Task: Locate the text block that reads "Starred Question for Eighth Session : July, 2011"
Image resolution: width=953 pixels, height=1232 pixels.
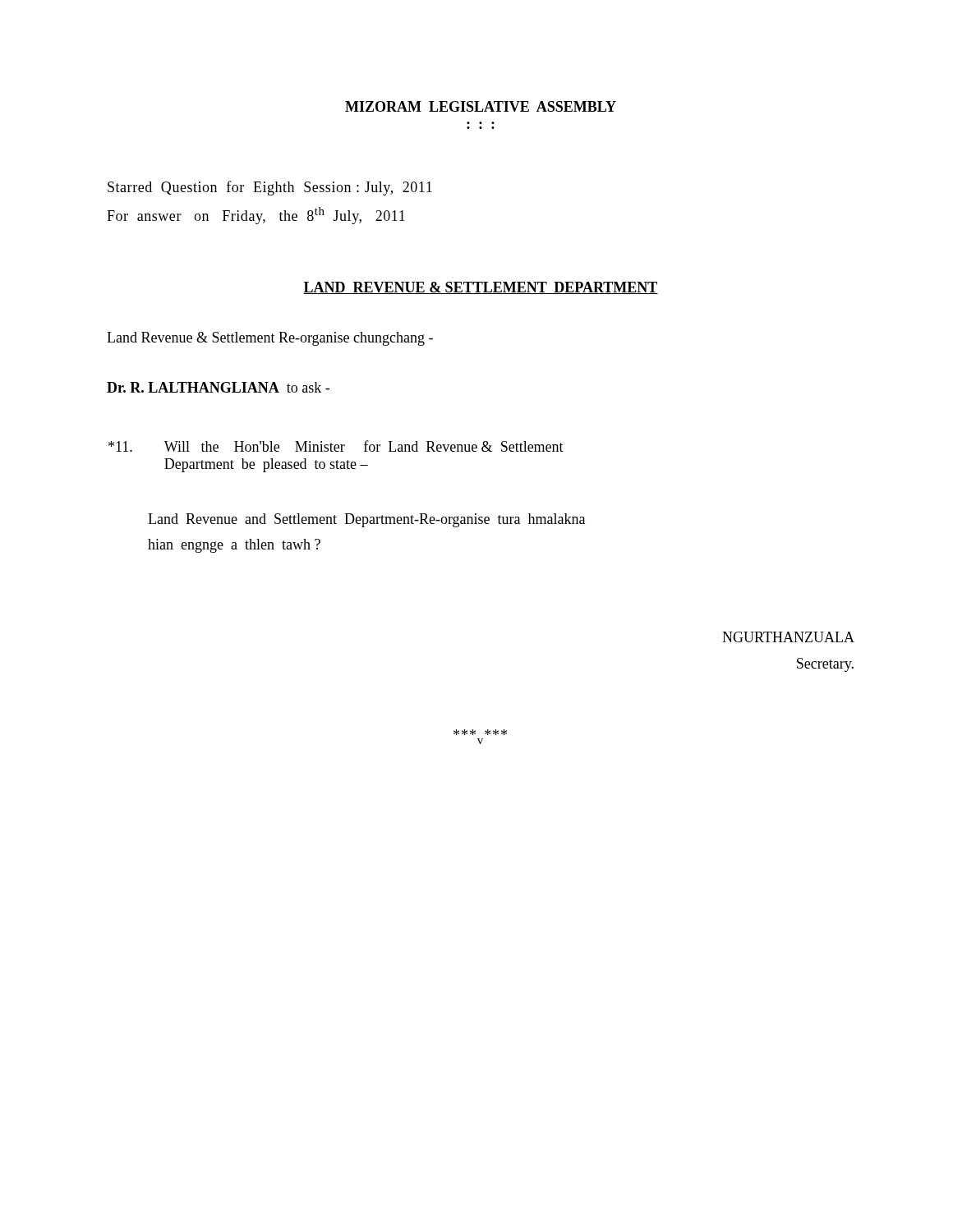Action: coord(270,202)
